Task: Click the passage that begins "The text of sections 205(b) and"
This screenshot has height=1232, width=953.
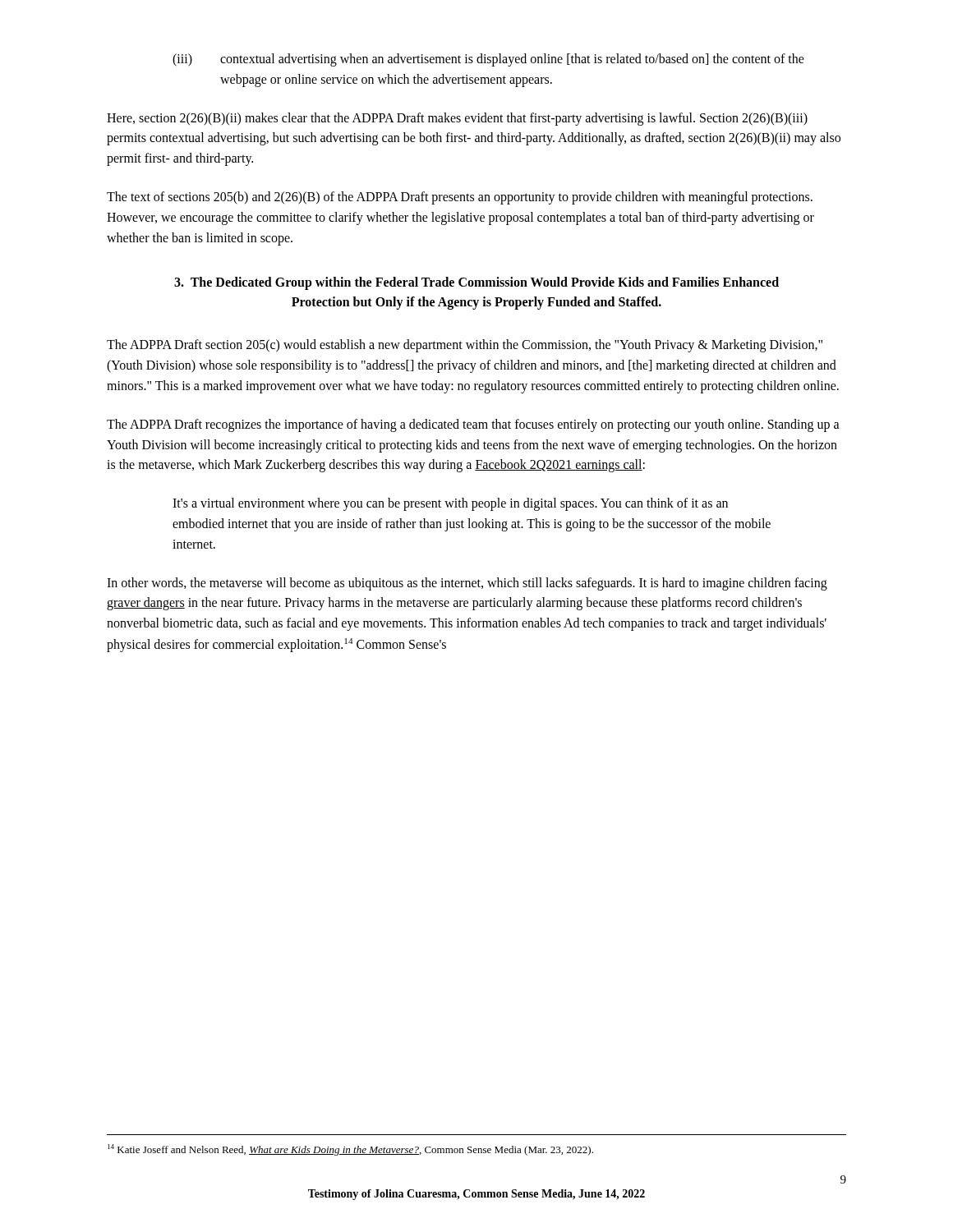Action: click(476, 218)
